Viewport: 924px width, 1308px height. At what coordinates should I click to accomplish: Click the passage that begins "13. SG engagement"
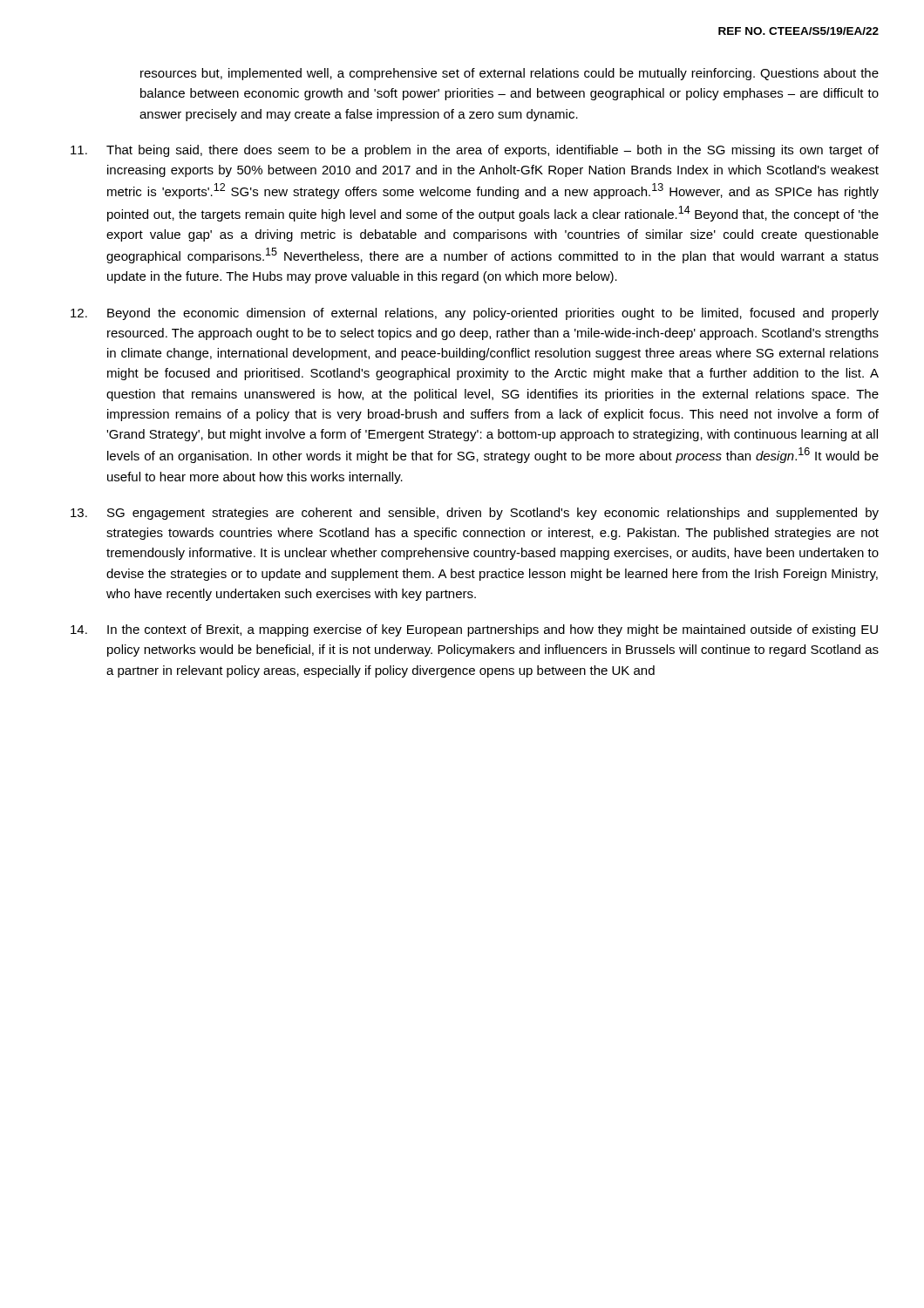click(x=474, y=553)
